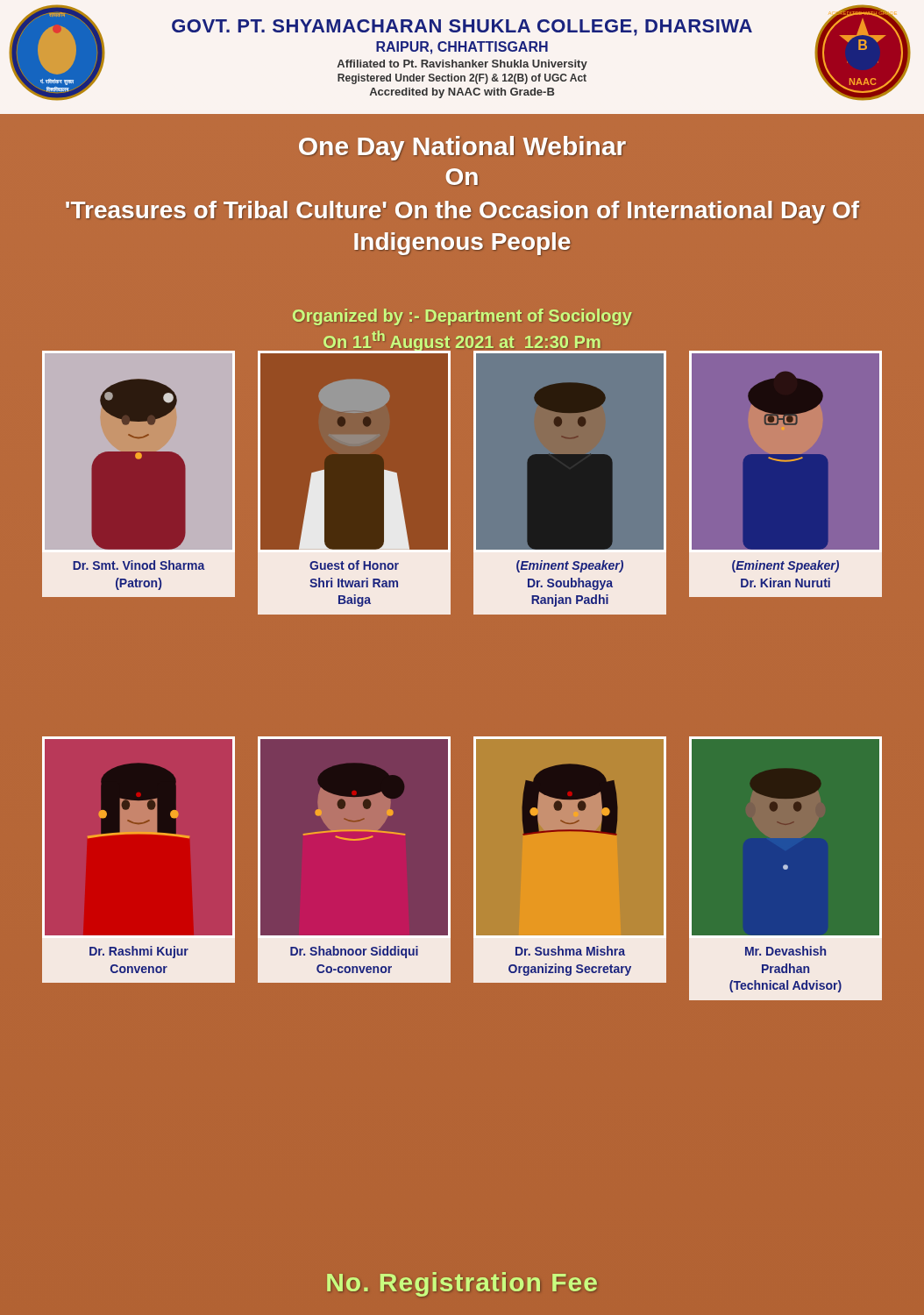Select the region starting "(Eminent Speaker)Dr. Kiran Nuruti"
This screenshot has width=924, height=1315.
coord(785,574)
